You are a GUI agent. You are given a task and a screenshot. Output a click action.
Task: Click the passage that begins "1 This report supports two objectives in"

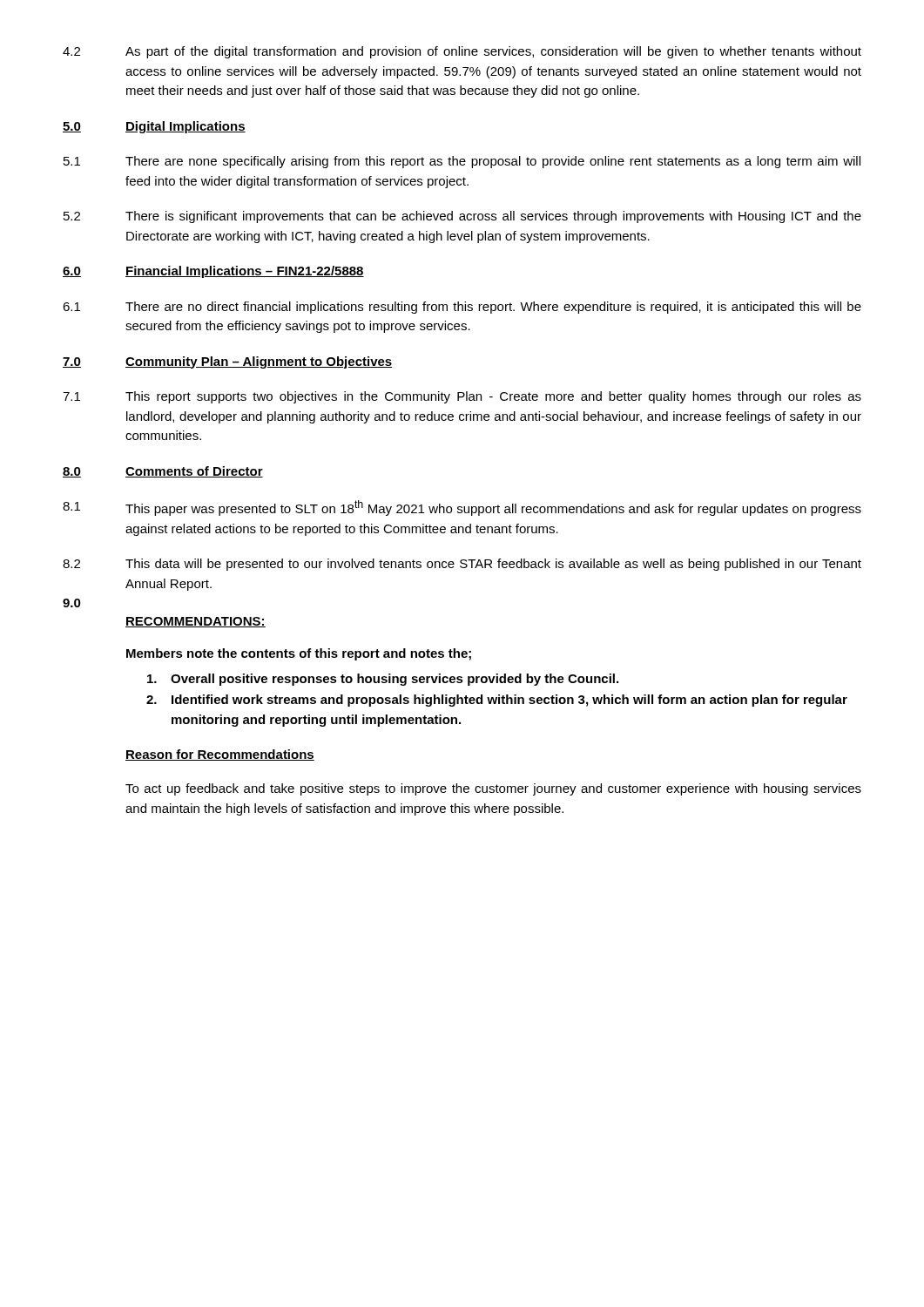tap(462, 416)
